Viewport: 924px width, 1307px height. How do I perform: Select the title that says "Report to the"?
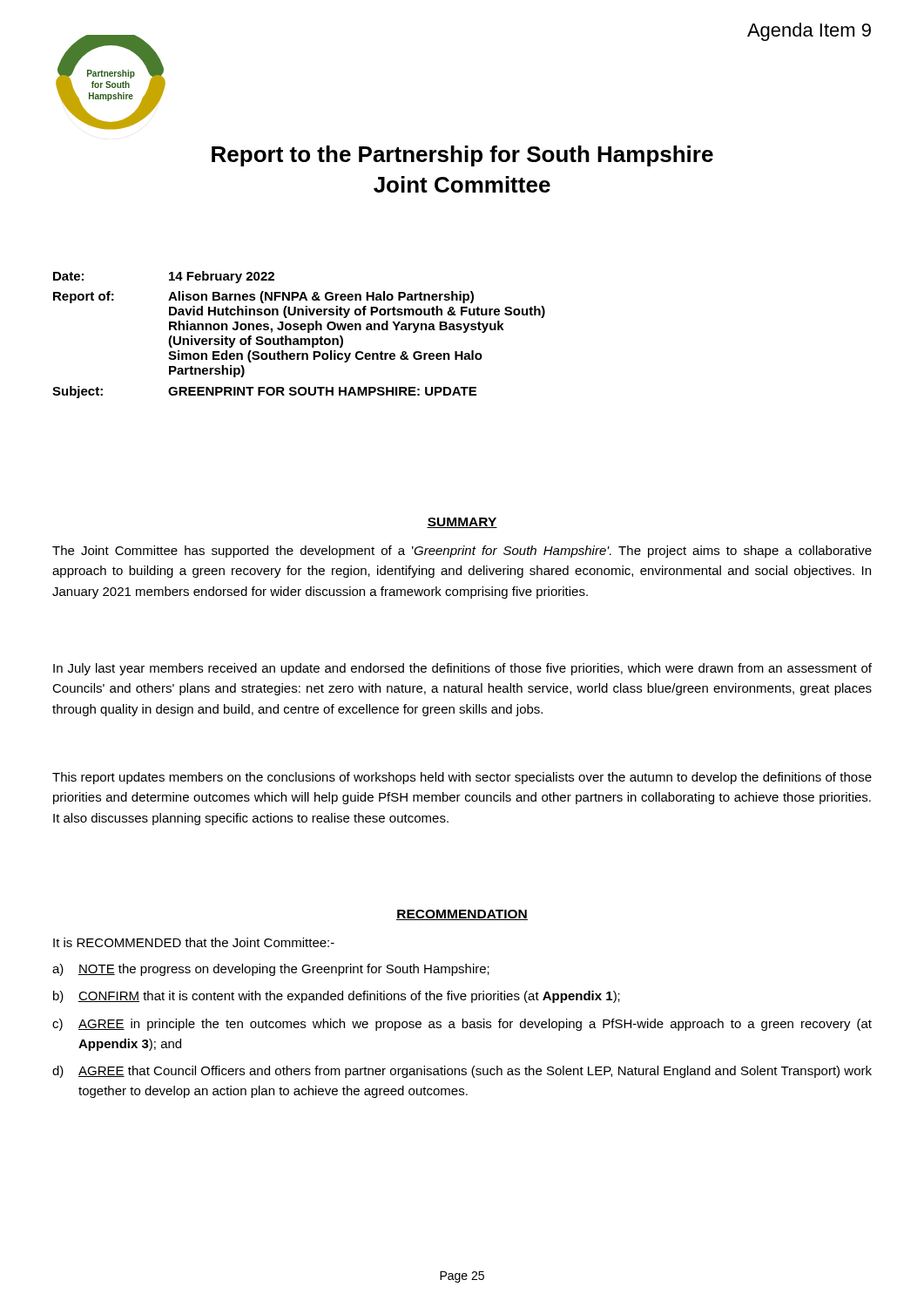tap(462, 170)
